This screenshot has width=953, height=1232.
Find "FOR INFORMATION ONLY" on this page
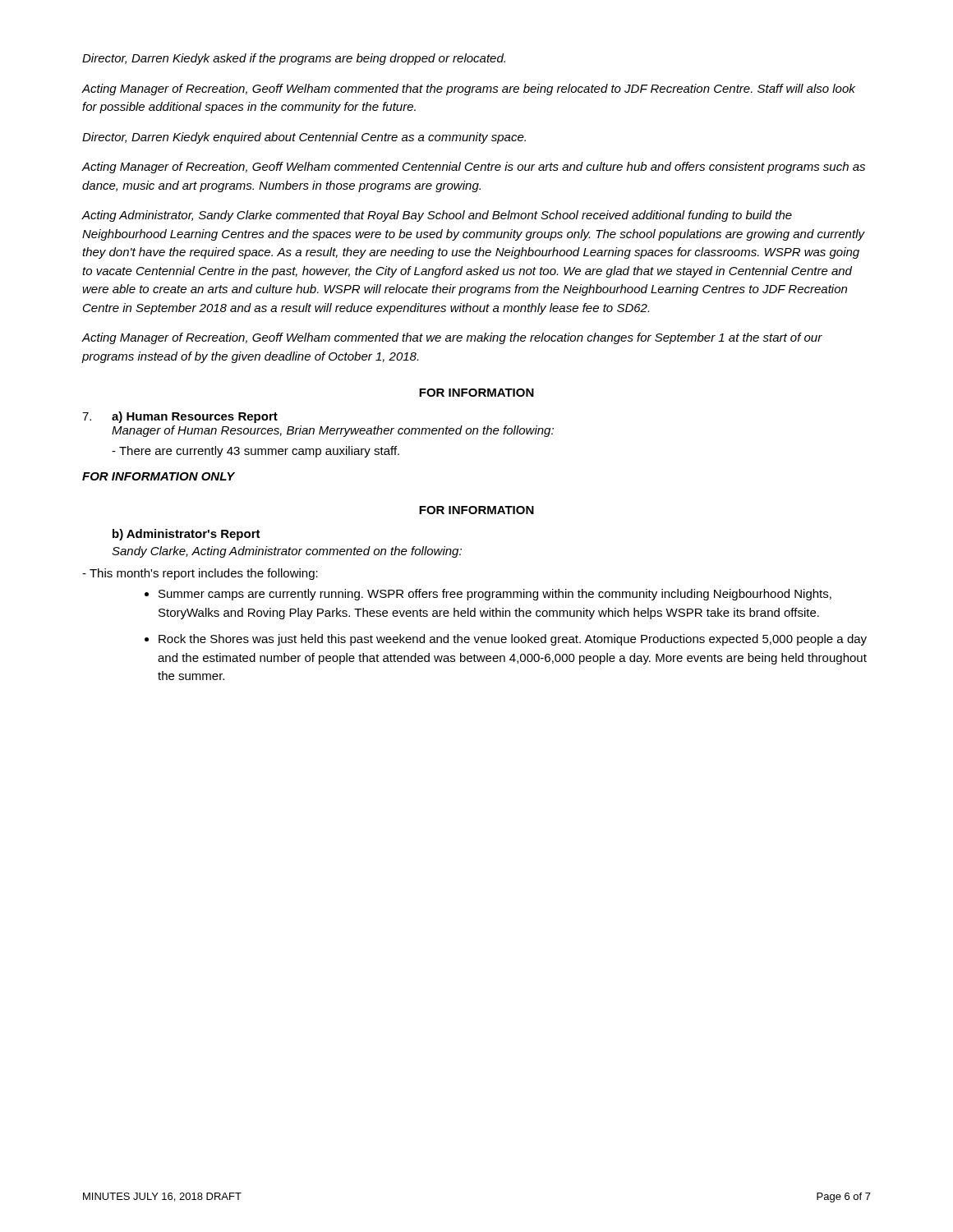tap(158, 476)
